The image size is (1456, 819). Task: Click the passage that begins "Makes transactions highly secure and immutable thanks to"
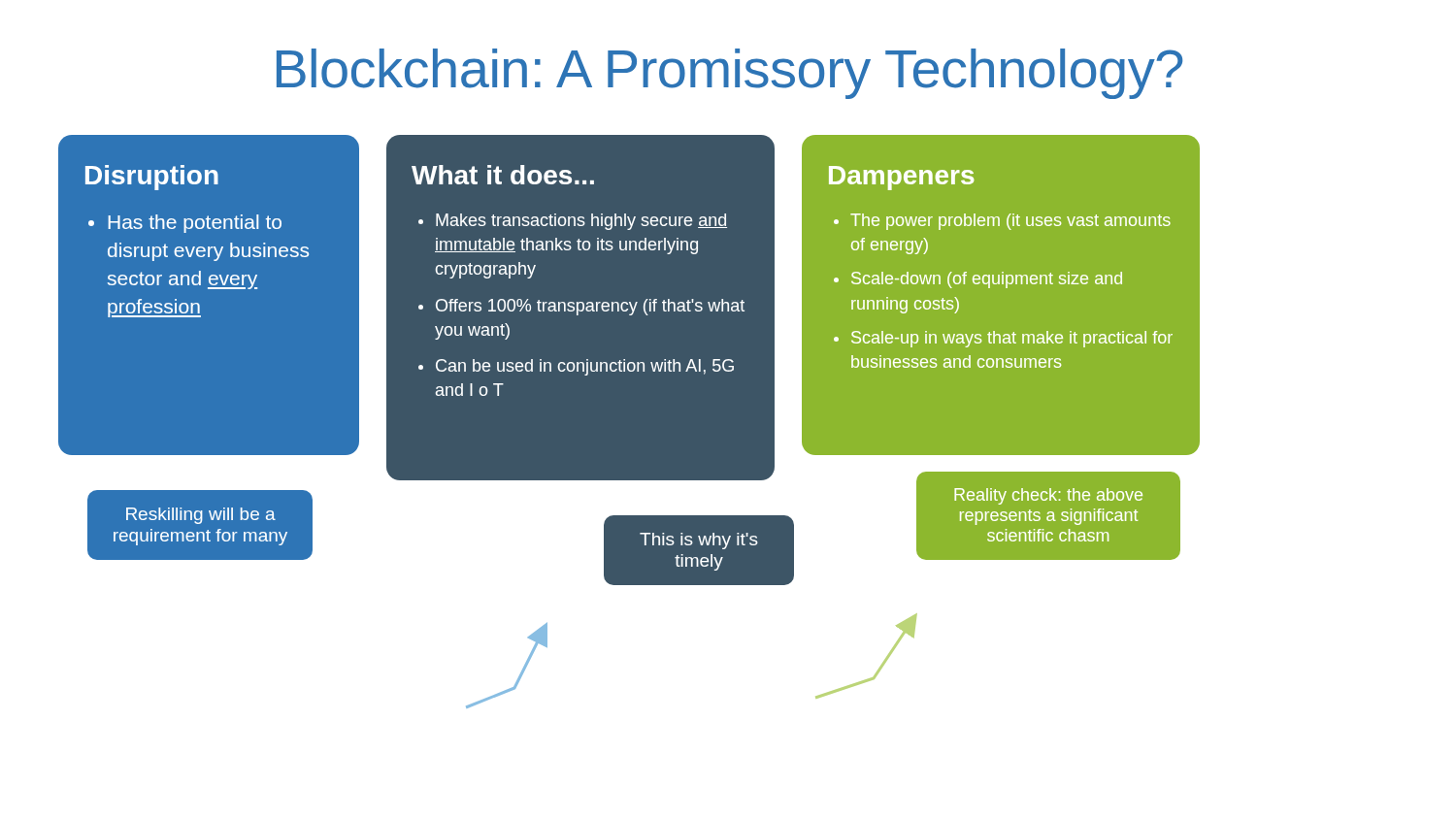[581, 245]
